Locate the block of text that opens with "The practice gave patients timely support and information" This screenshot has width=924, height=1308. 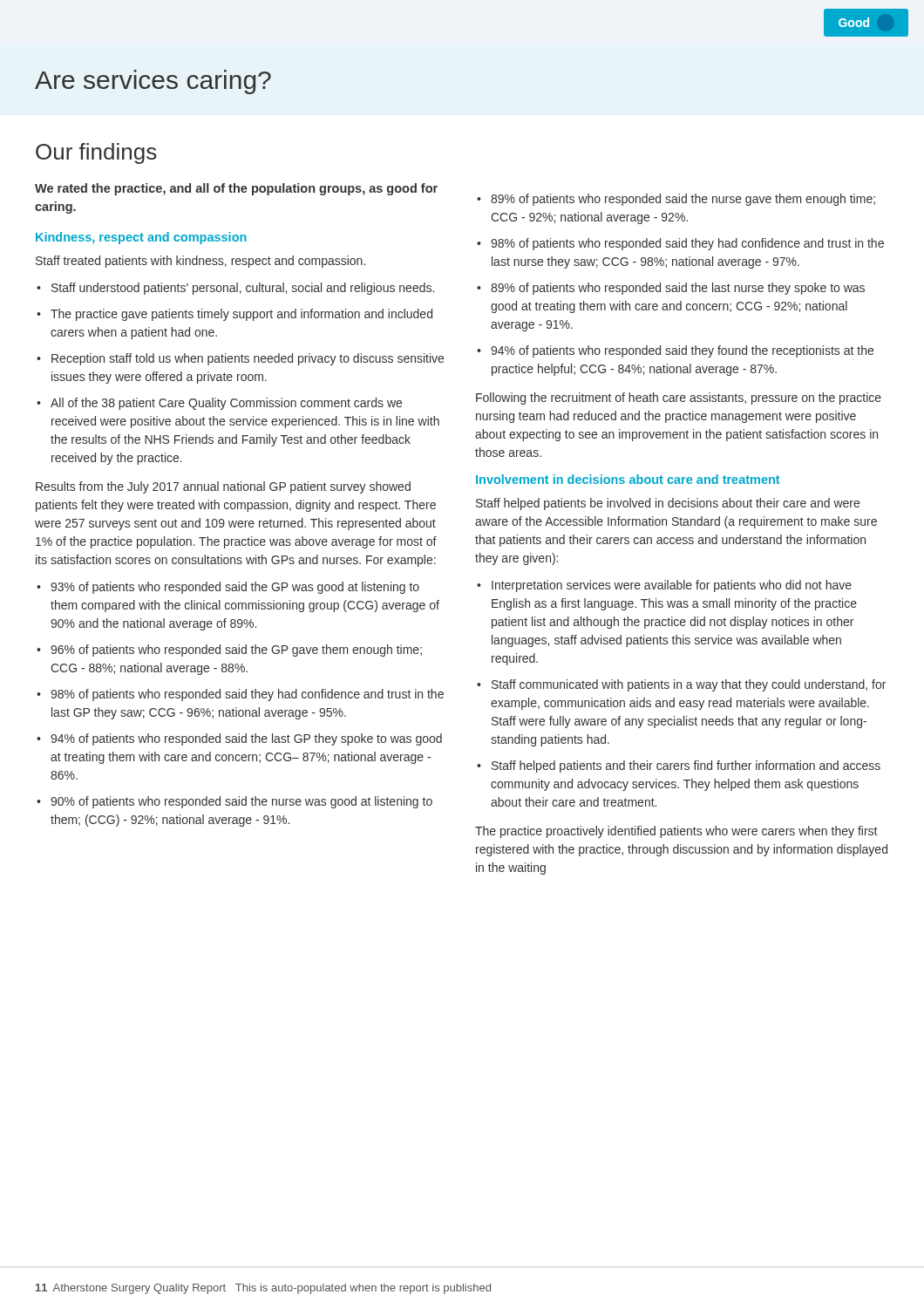242,323
